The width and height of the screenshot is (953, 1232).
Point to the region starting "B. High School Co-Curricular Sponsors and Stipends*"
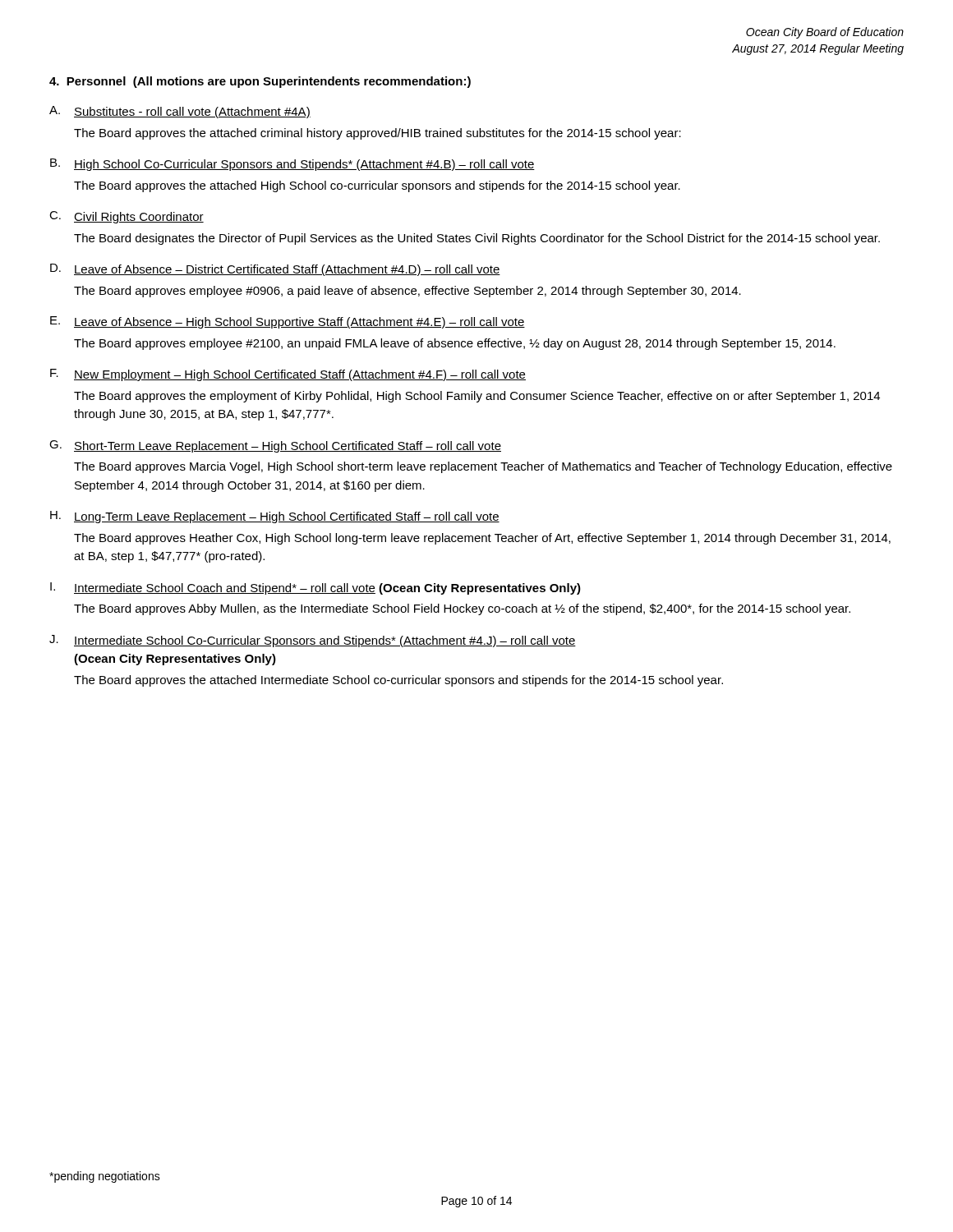click(x=476, y=175)
